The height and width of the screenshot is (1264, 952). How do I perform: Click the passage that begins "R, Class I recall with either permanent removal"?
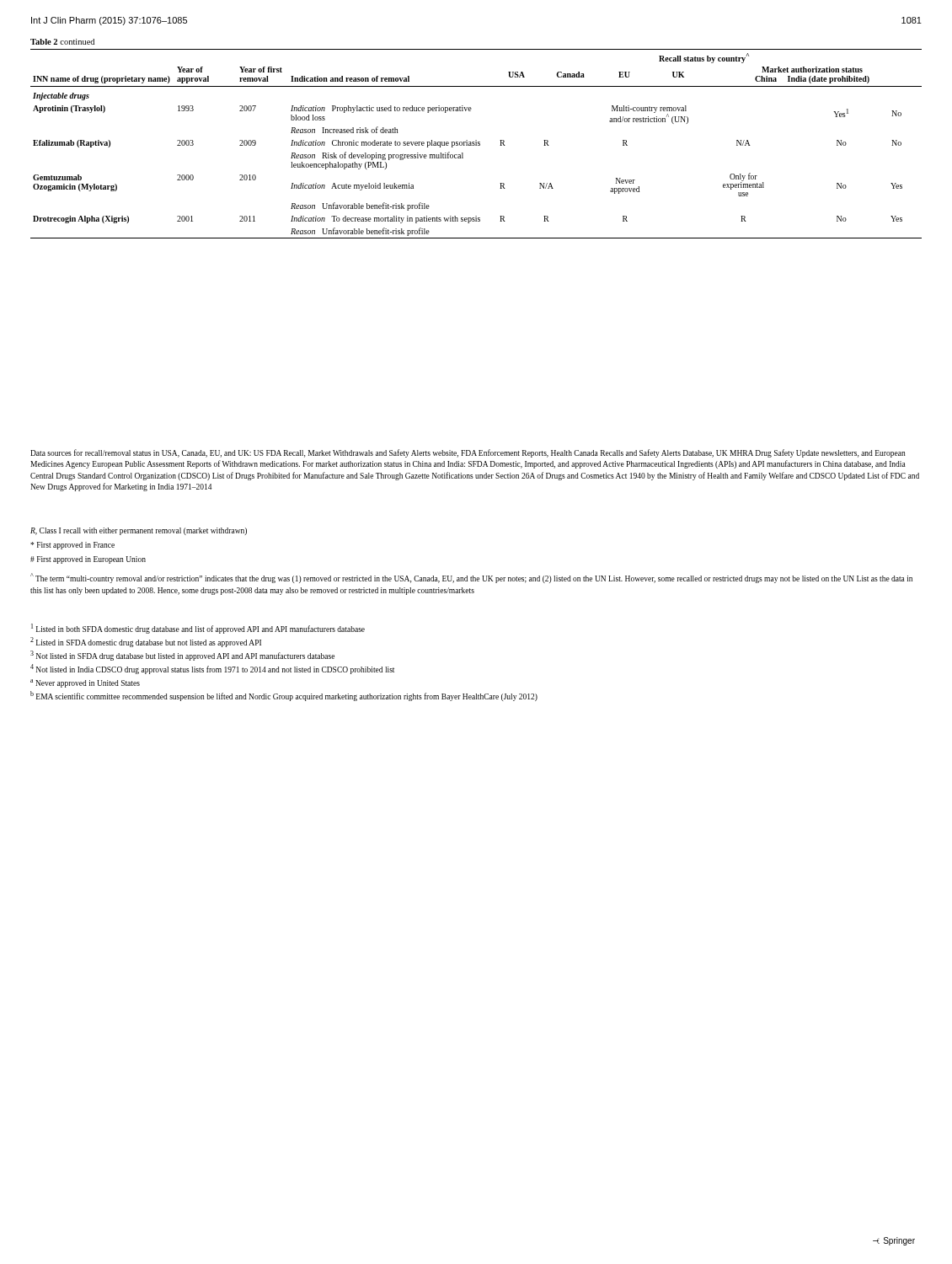[139, 531]
